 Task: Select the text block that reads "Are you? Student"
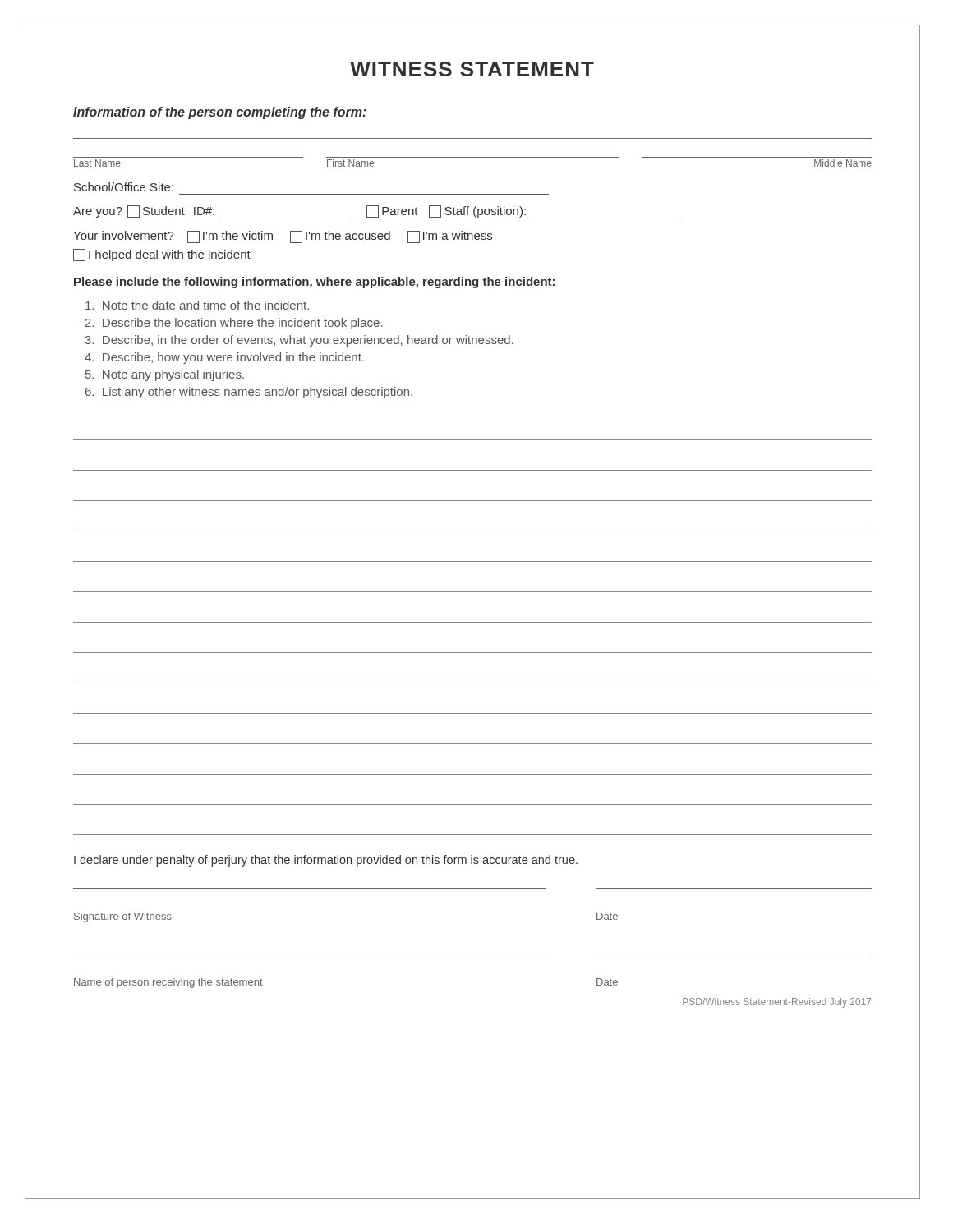coord(376,211)
